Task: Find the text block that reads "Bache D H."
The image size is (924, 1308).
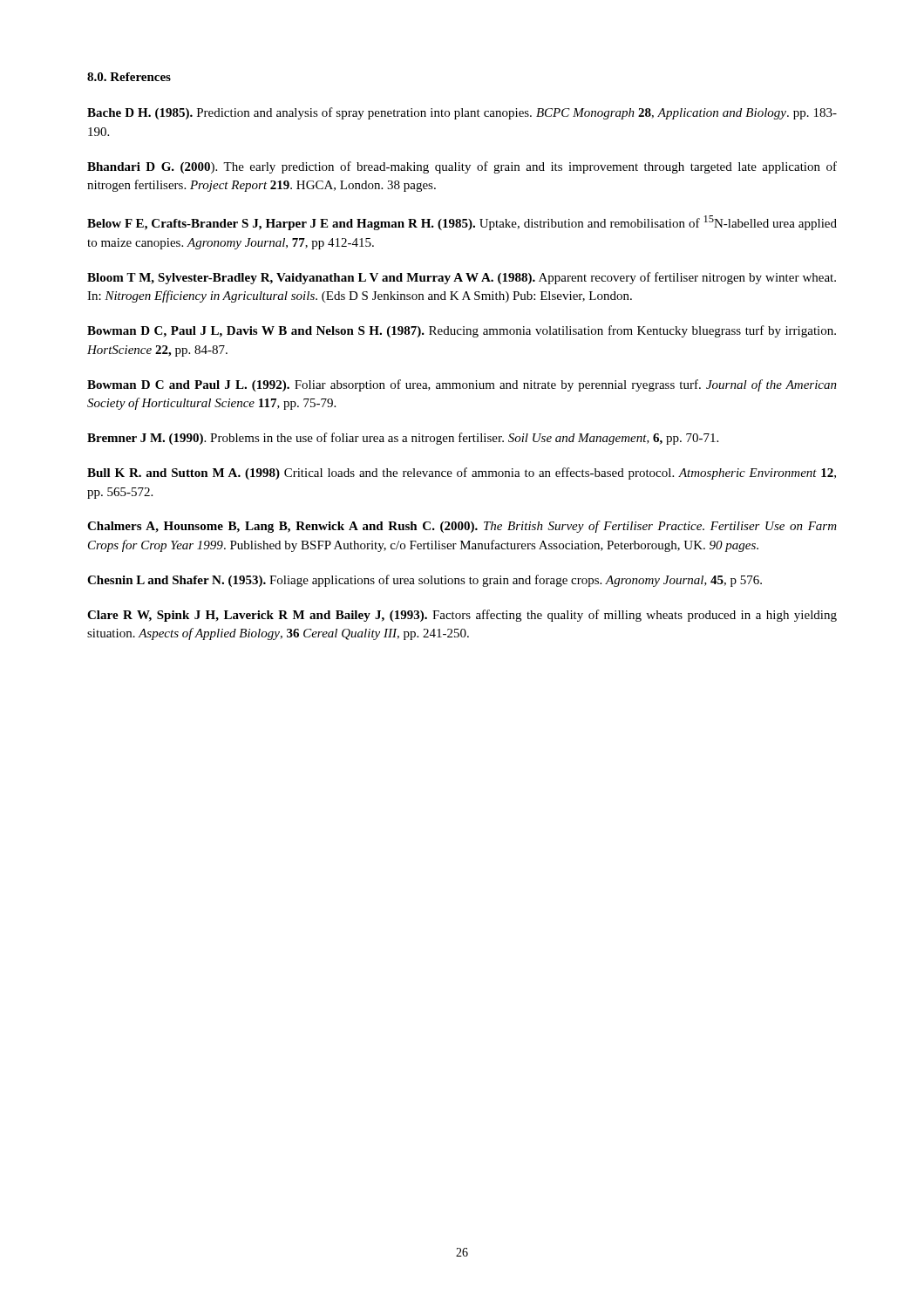Action: [462, 122]
